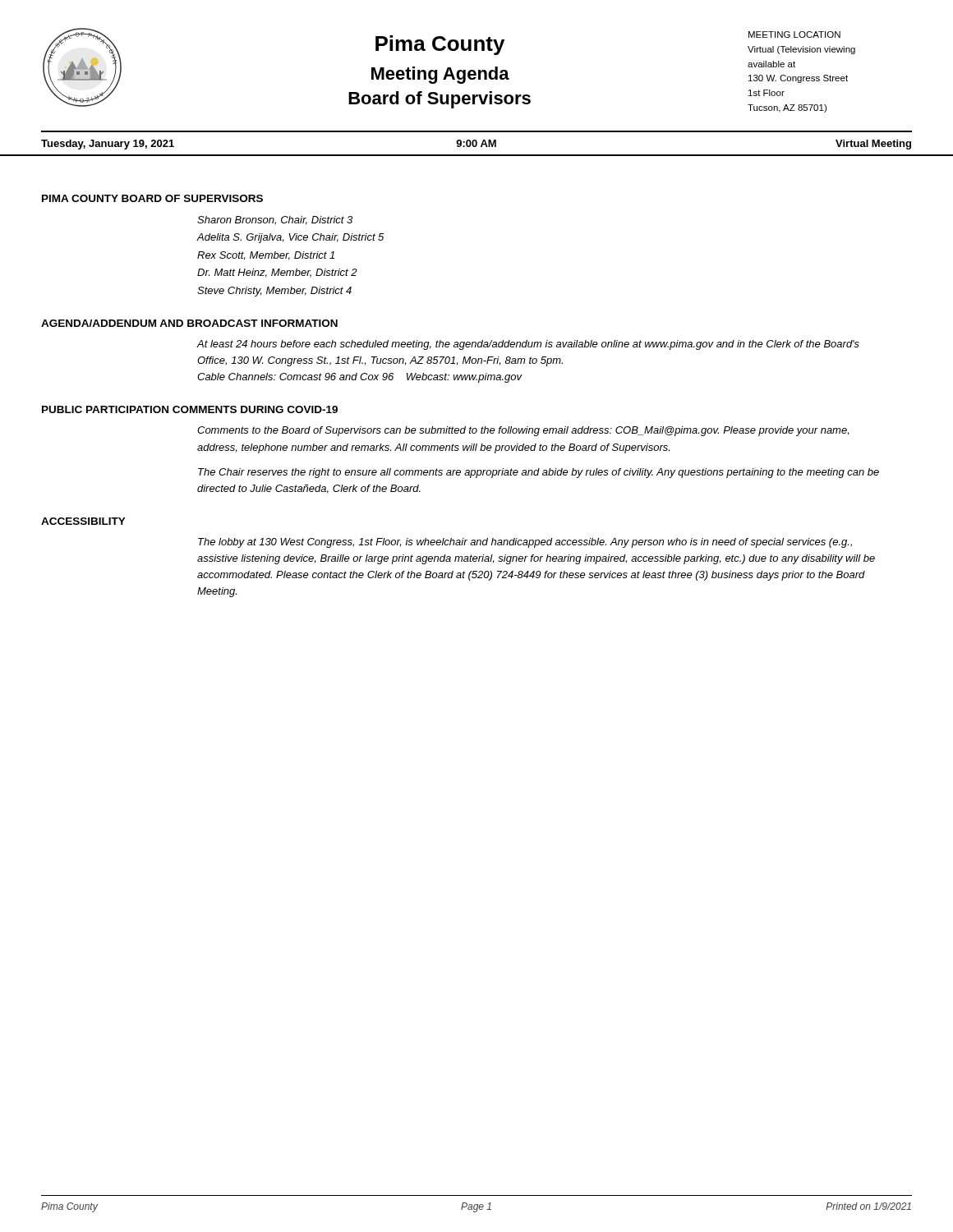Find the logo

point(86,69)
